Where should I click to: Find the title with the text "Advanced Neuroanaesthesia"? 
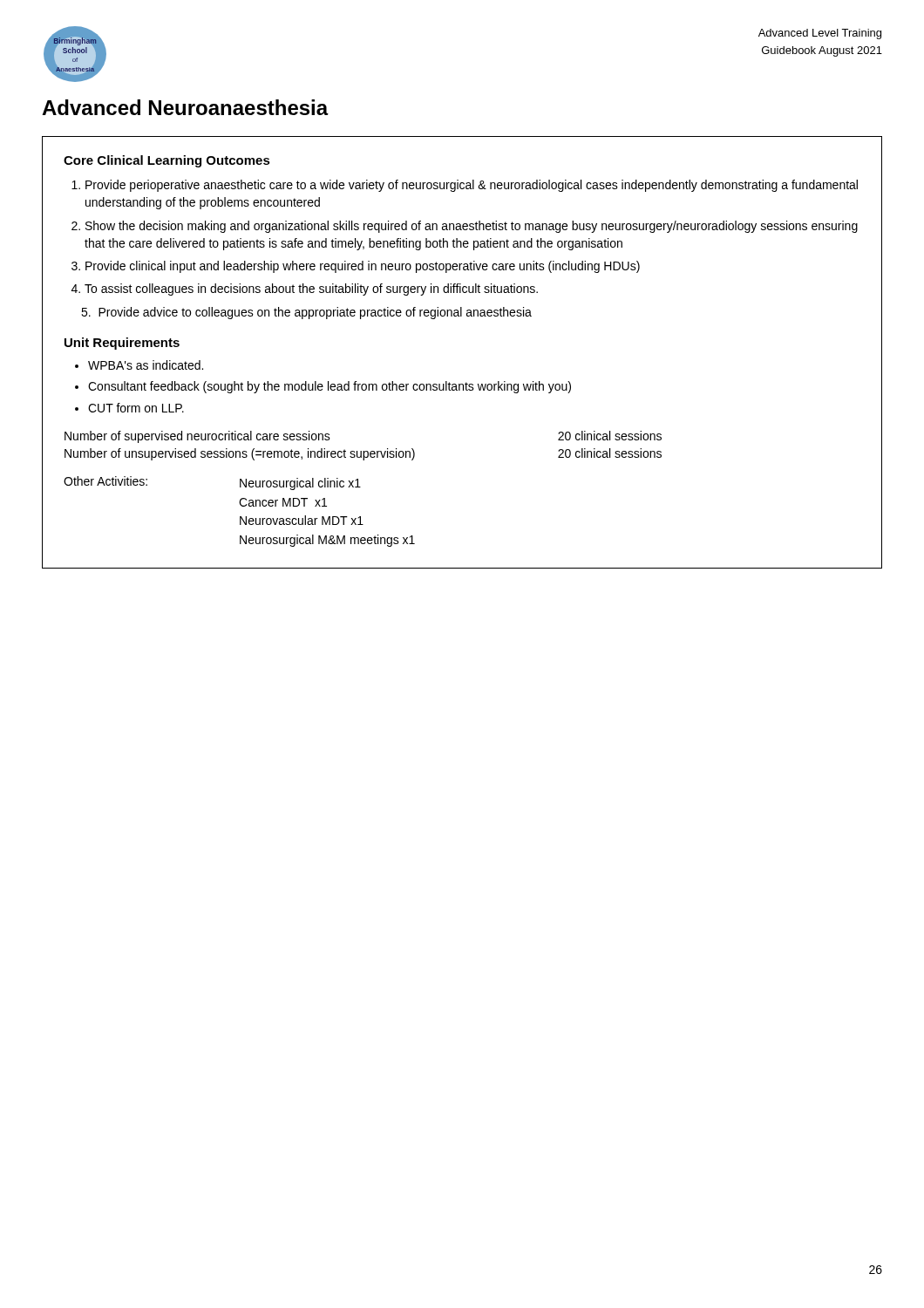(x=185, y=108)
